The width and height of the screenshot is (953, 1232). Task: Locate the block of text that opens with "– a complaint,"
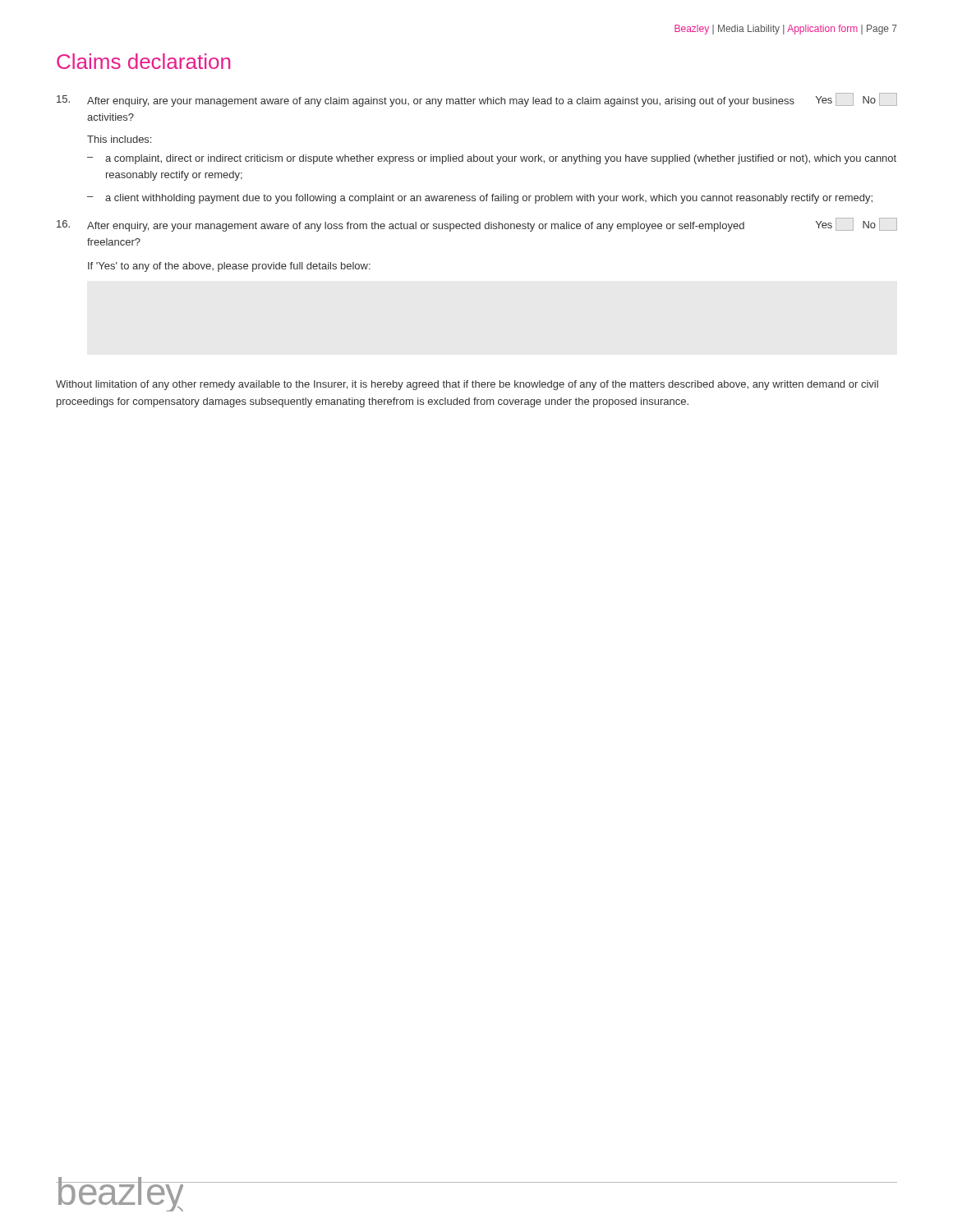pos(492,167)
